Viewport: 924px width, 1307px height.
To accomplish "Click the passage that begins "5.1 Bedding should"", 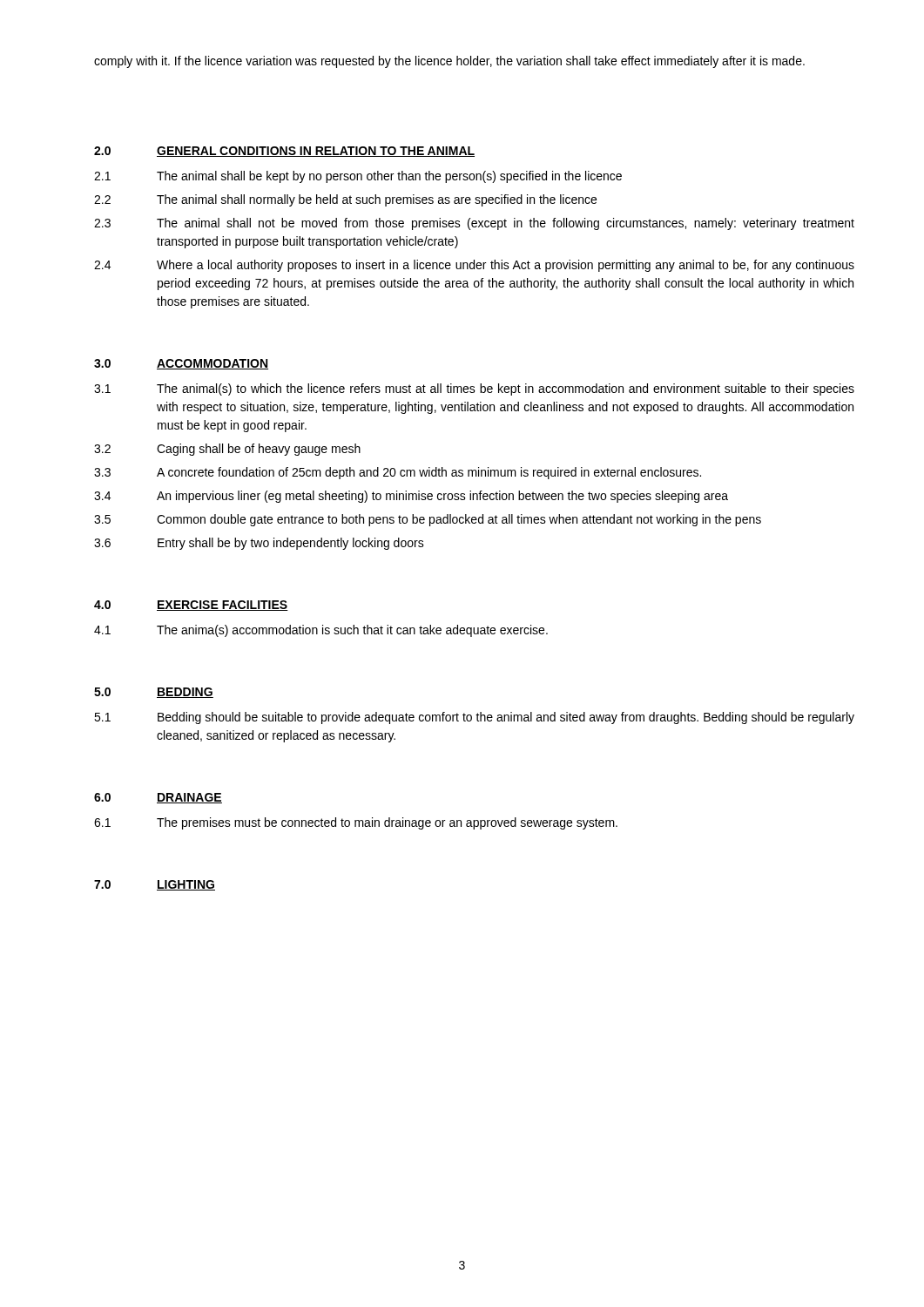I will point(474,727).
